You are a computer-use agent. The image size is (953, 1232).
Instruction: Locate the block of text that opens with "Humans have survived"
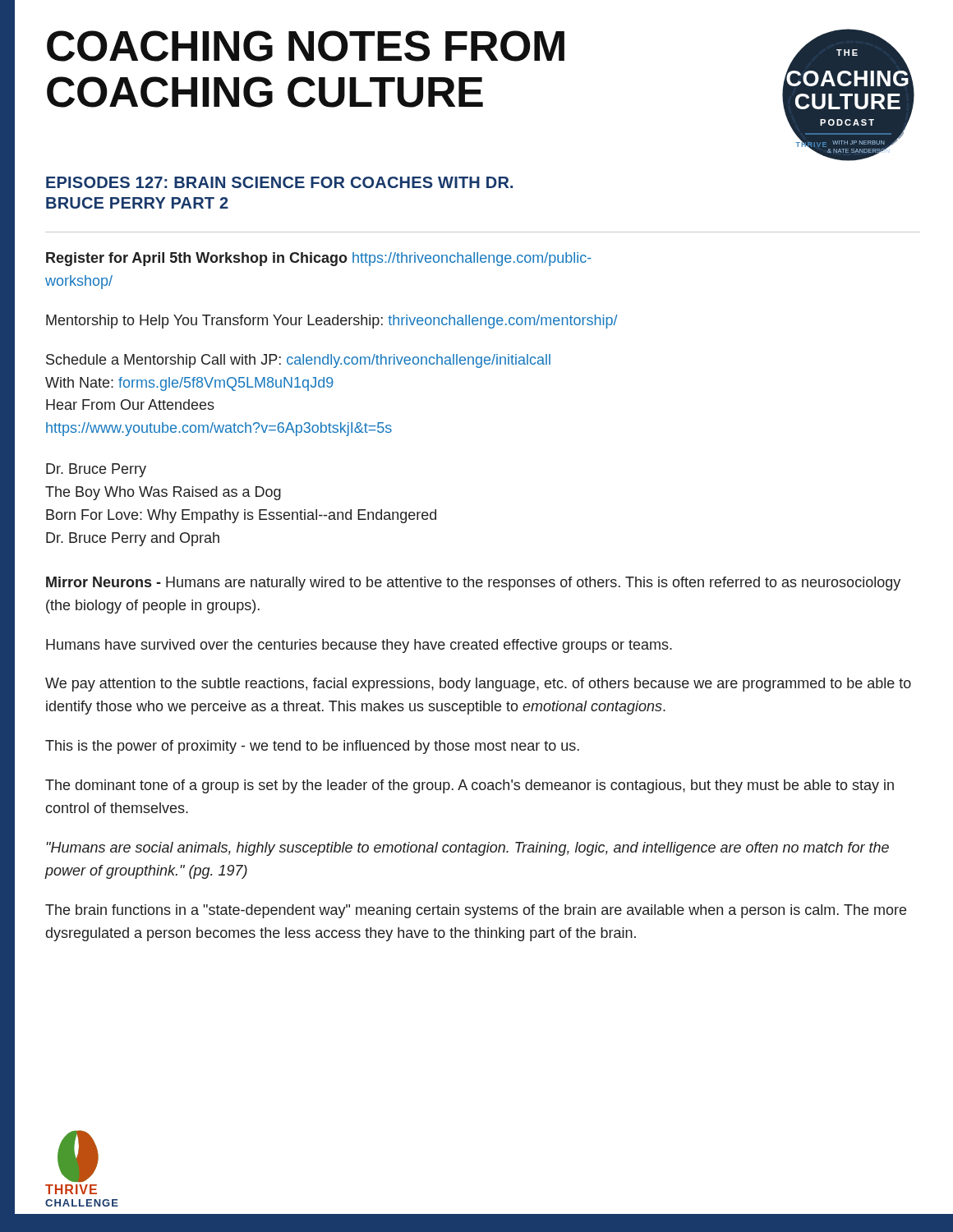359,644
